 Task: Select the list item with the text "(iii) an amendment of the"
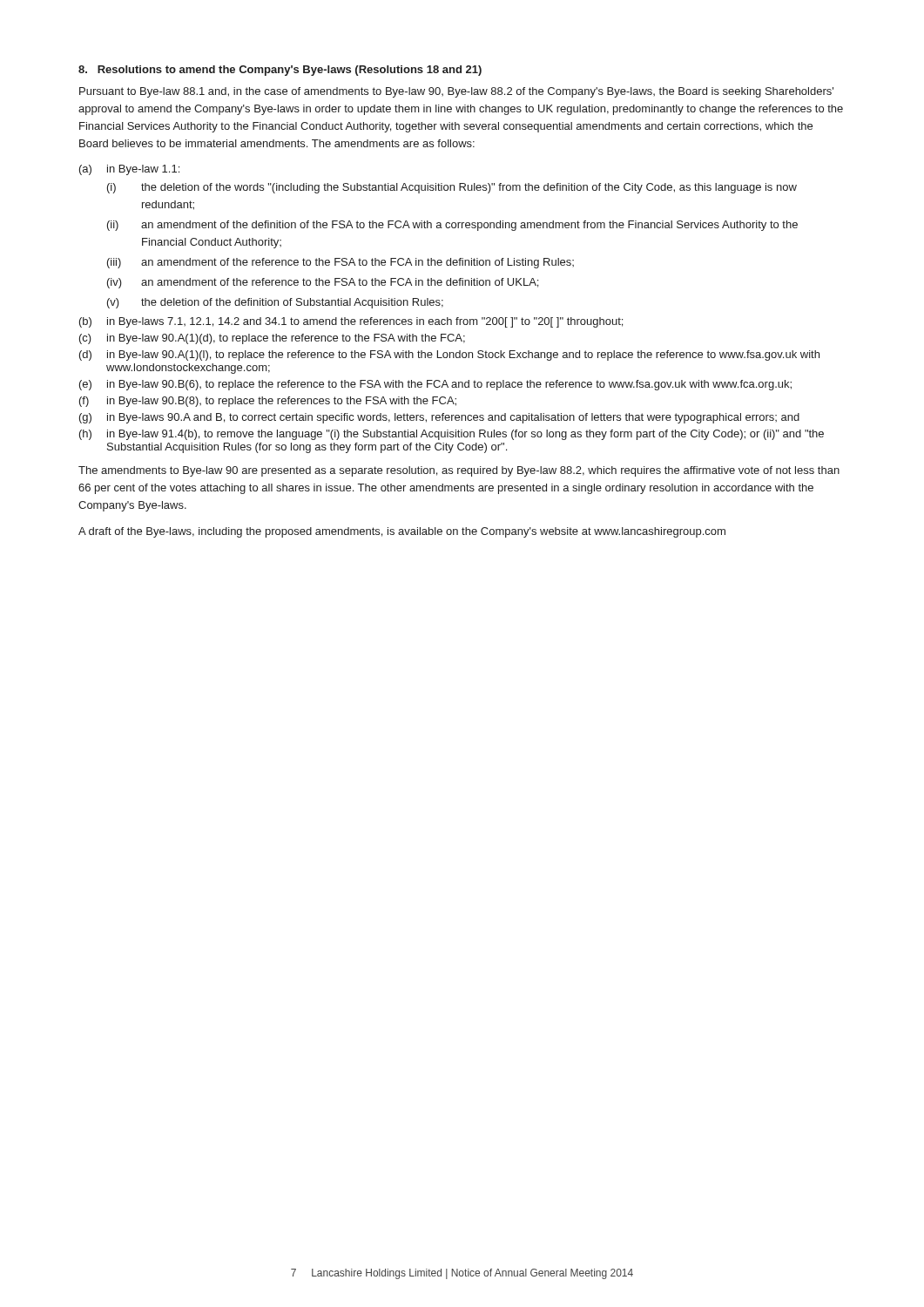coord(340,262)
